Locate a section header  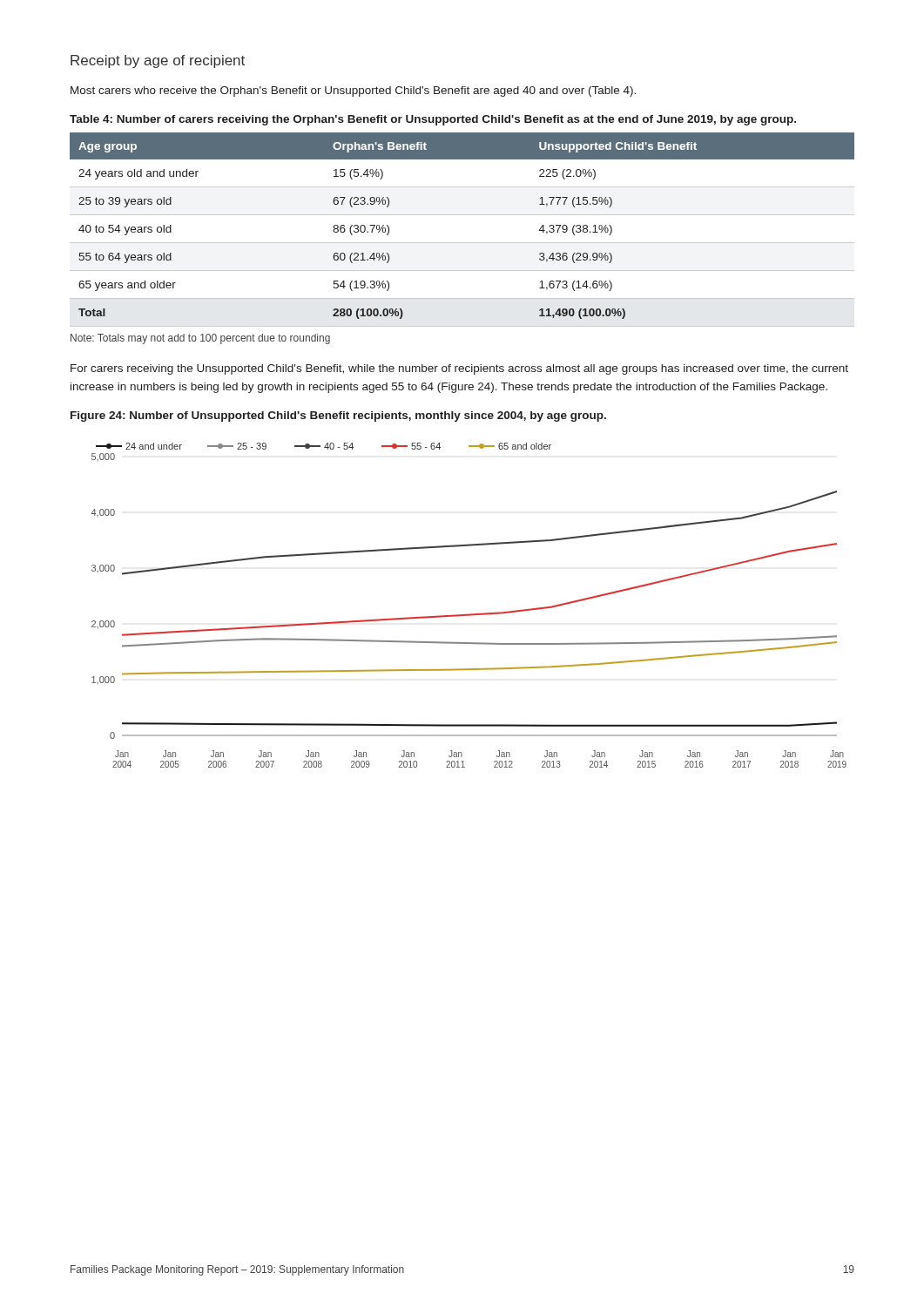pyautogui.click(x=157, y=61)
